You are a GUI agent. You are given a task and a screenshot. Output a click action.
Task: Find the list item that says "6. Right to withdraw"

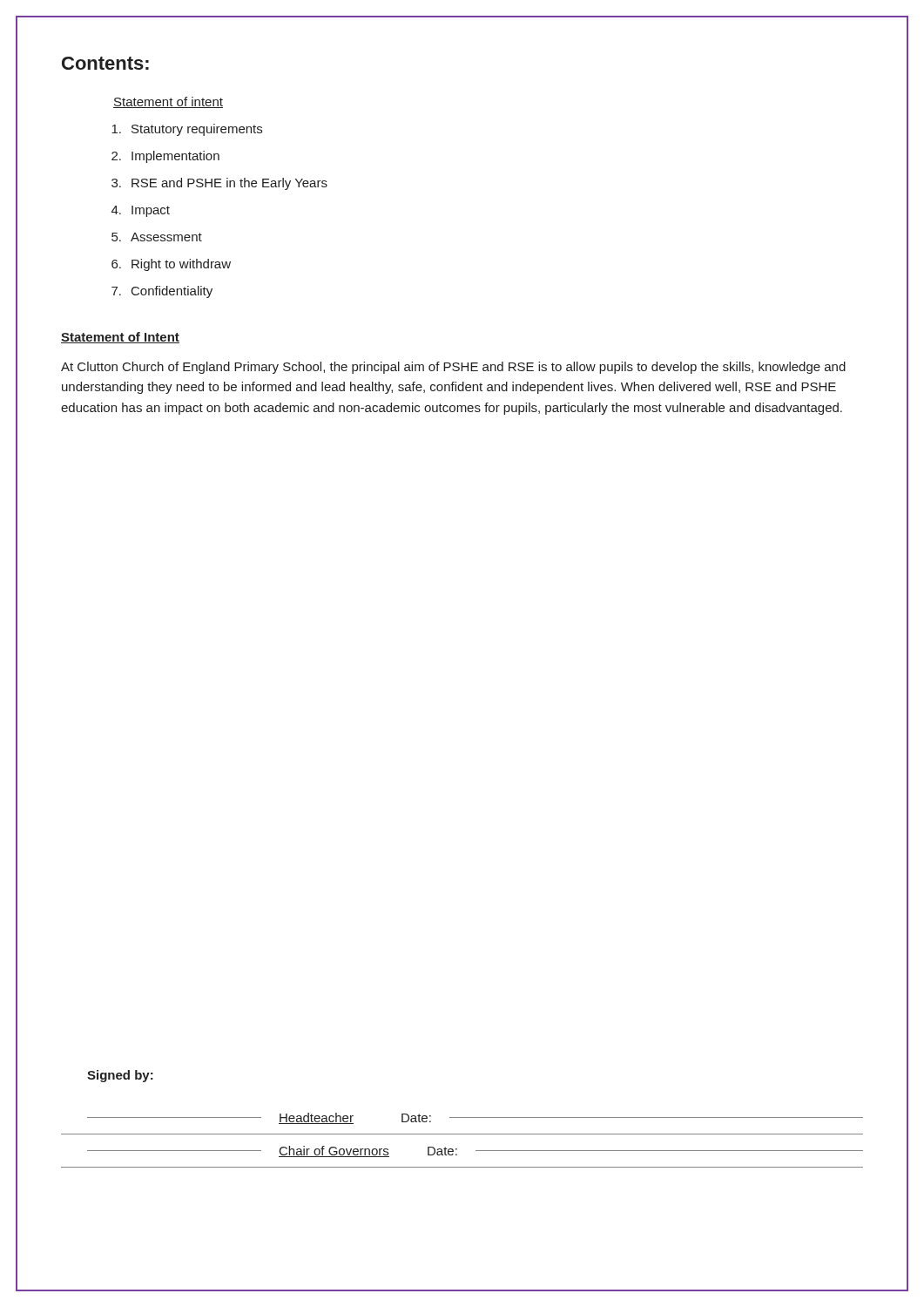[x=163, y=264]
